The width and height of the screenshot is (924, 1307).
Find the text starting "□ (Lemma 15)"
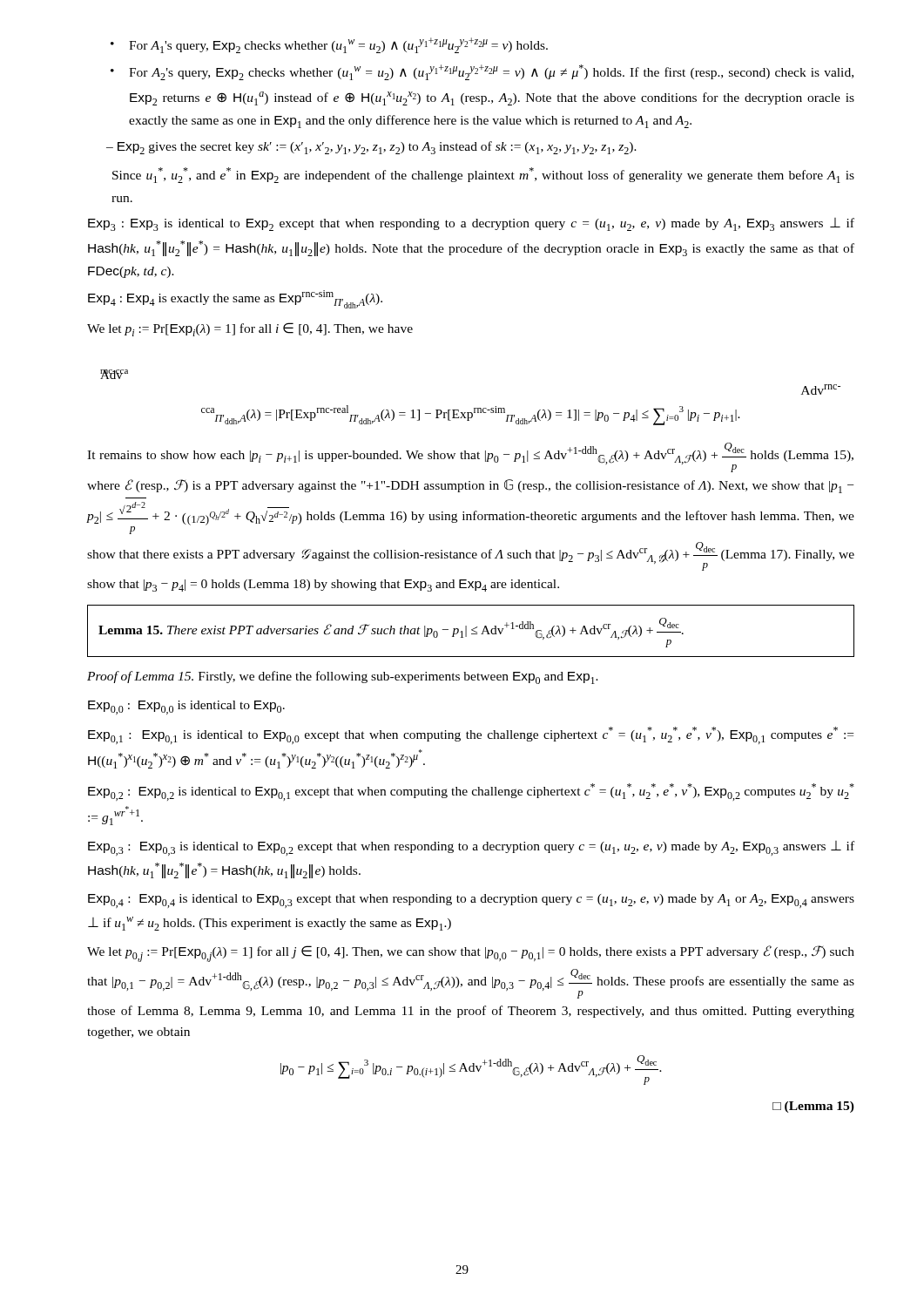[x=813, y=1105]
